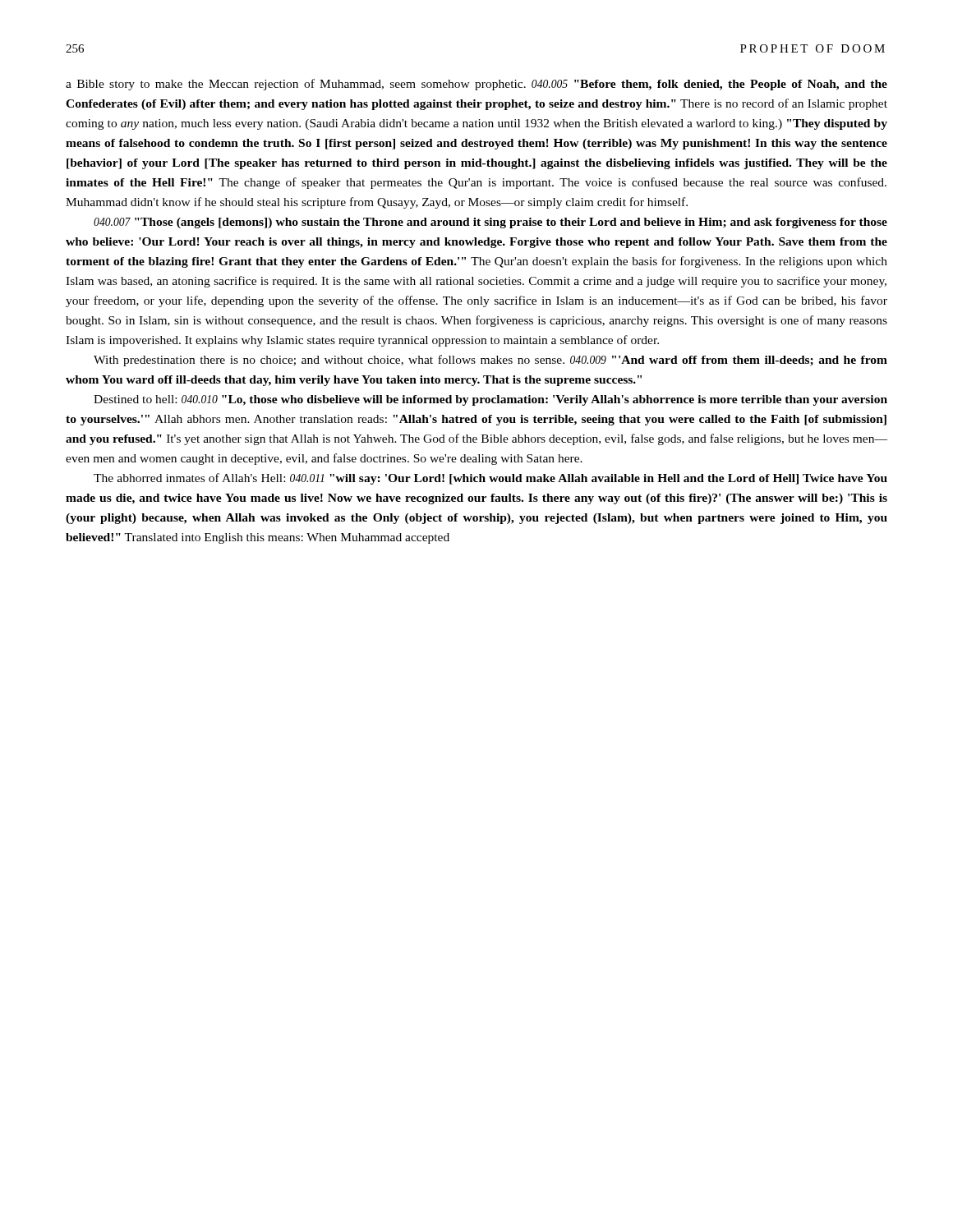Screen dimensions: 1232x953
Task: Find the block on this page that starts "The abhorred inmates of Allah's Hell: 040.011 "will"
Action: pyautogui.click(x=476, y=507)
